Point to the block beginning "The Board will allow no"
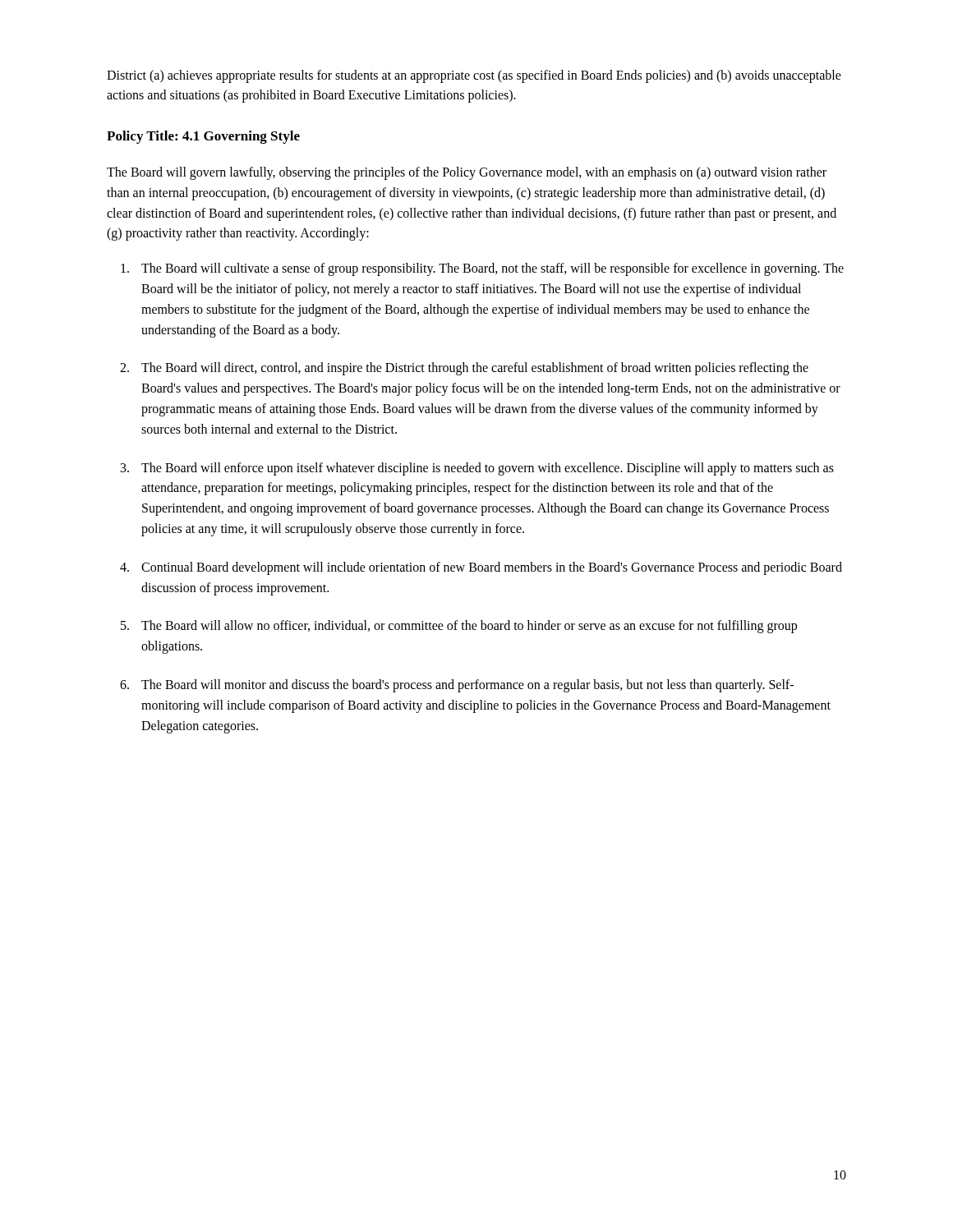 (x=469, y=636)
